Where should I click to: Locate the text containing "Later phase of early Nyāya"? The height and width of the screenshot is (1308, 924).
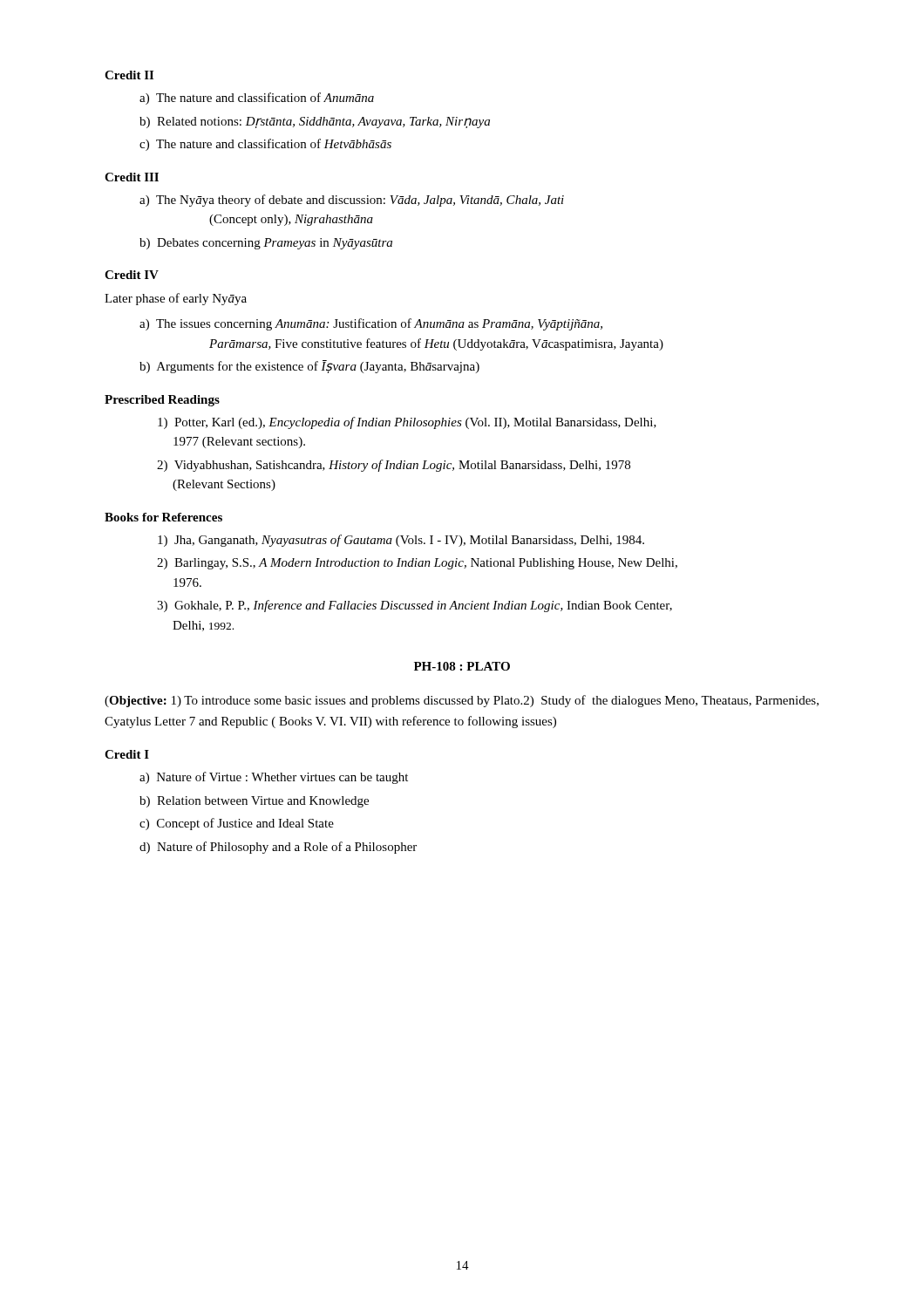(x=176, y=298)
